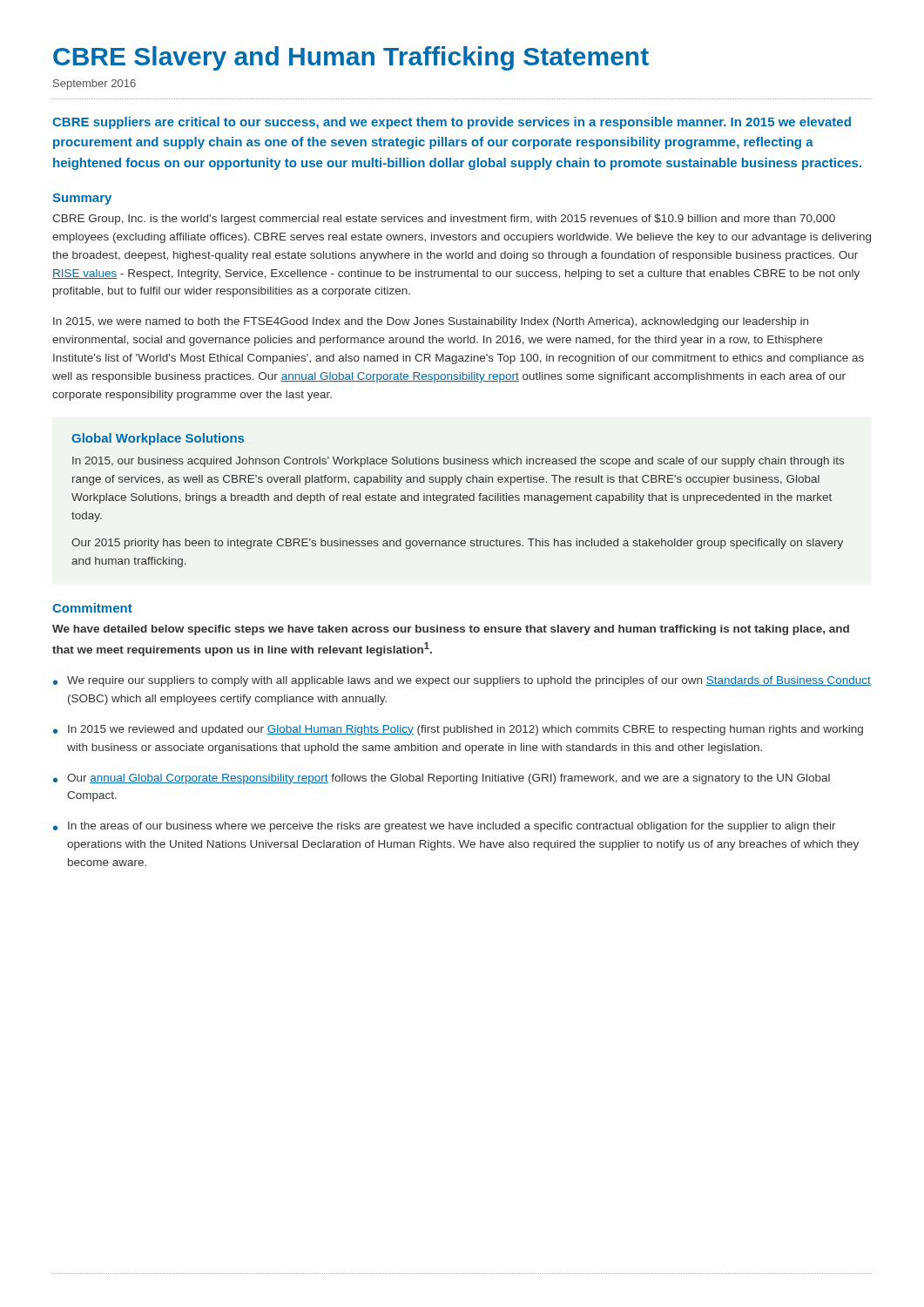924x1307 pixels.
Task: Find the region starting "We have detailed below specific steps we have"
Action: (x=462, y=640)
